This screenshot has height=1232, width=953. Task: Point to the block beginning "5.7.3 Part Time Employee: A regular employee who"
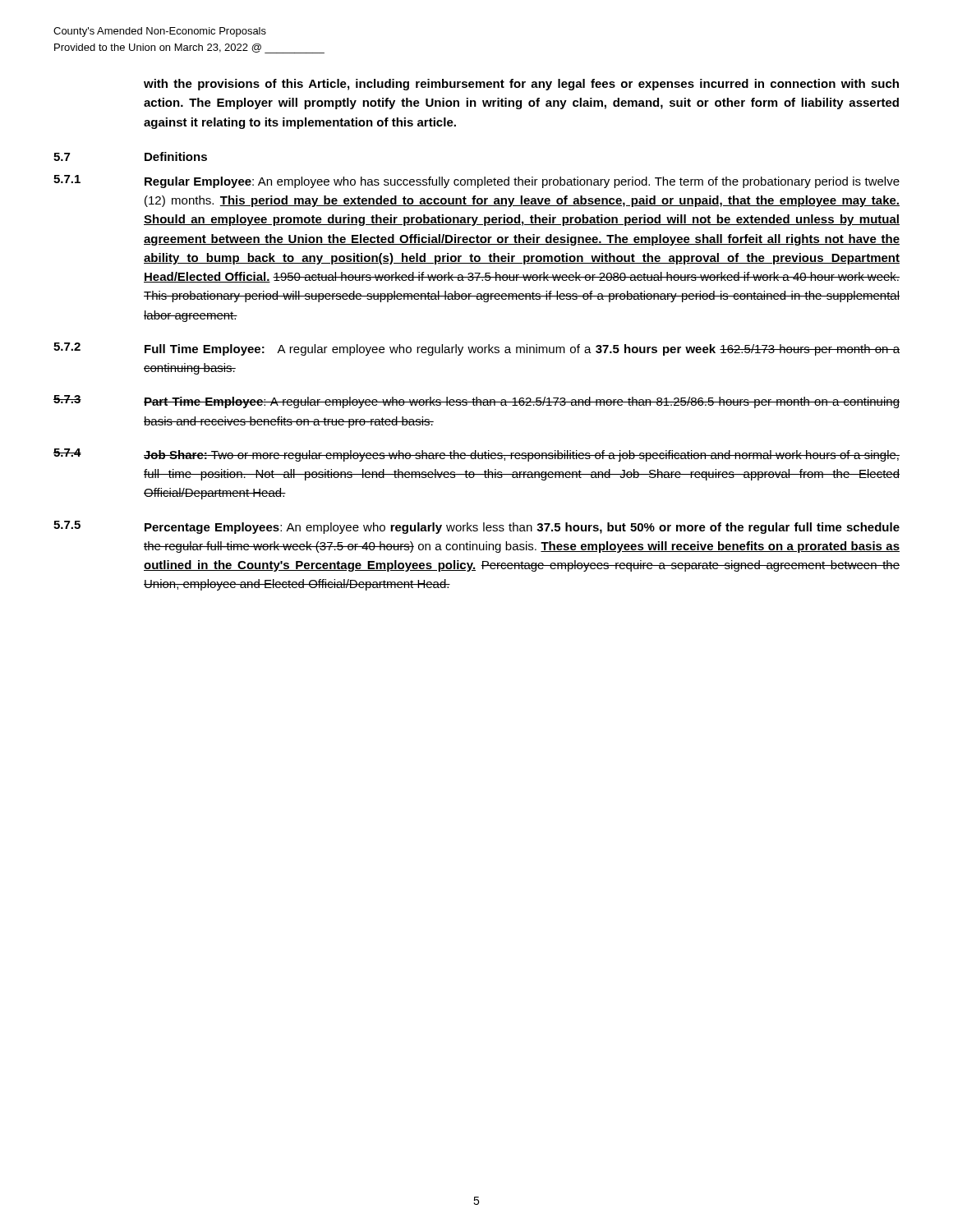click(476, 411)
